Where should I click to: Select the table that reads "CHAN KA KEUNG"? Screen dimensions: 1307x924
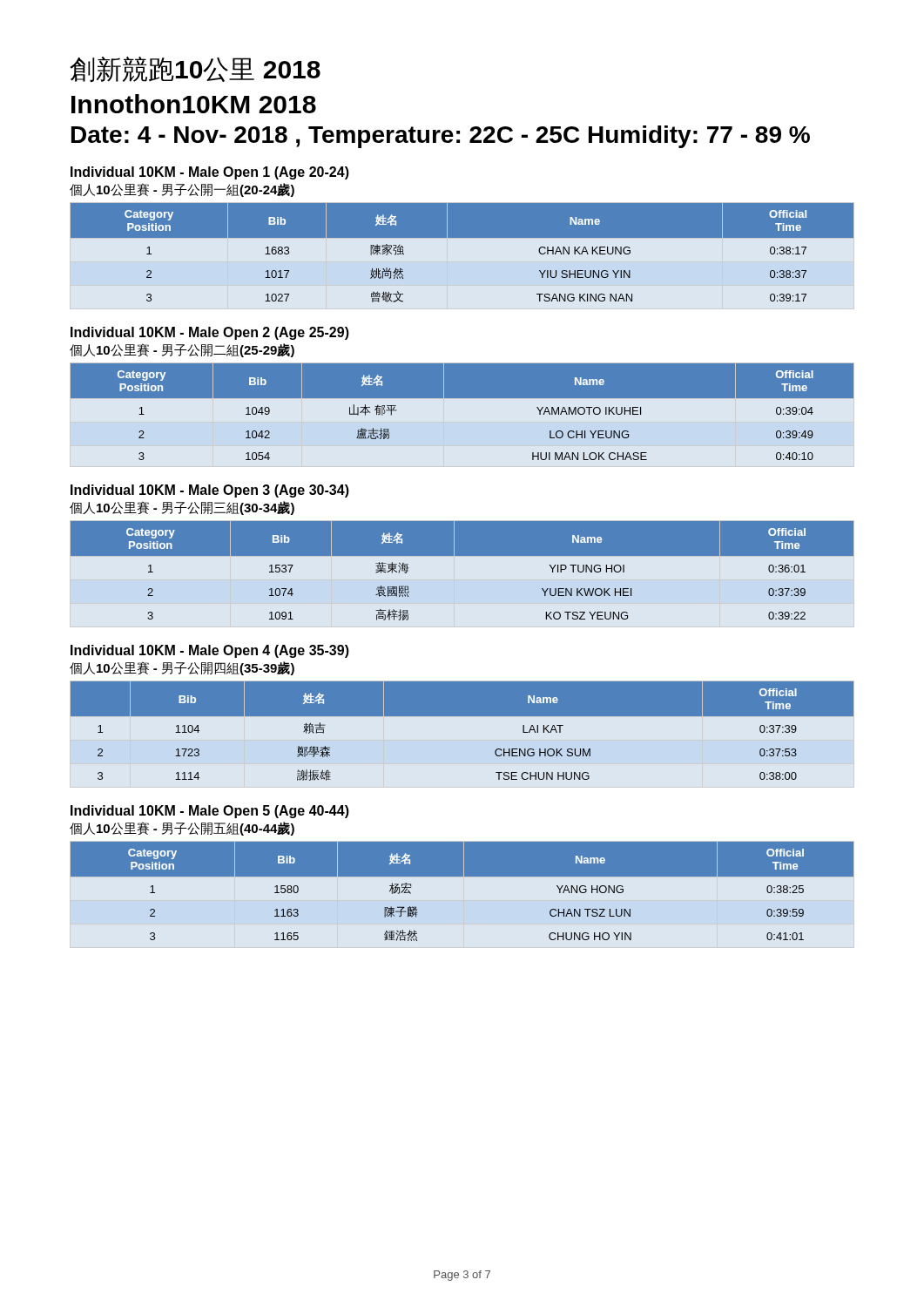462,256
